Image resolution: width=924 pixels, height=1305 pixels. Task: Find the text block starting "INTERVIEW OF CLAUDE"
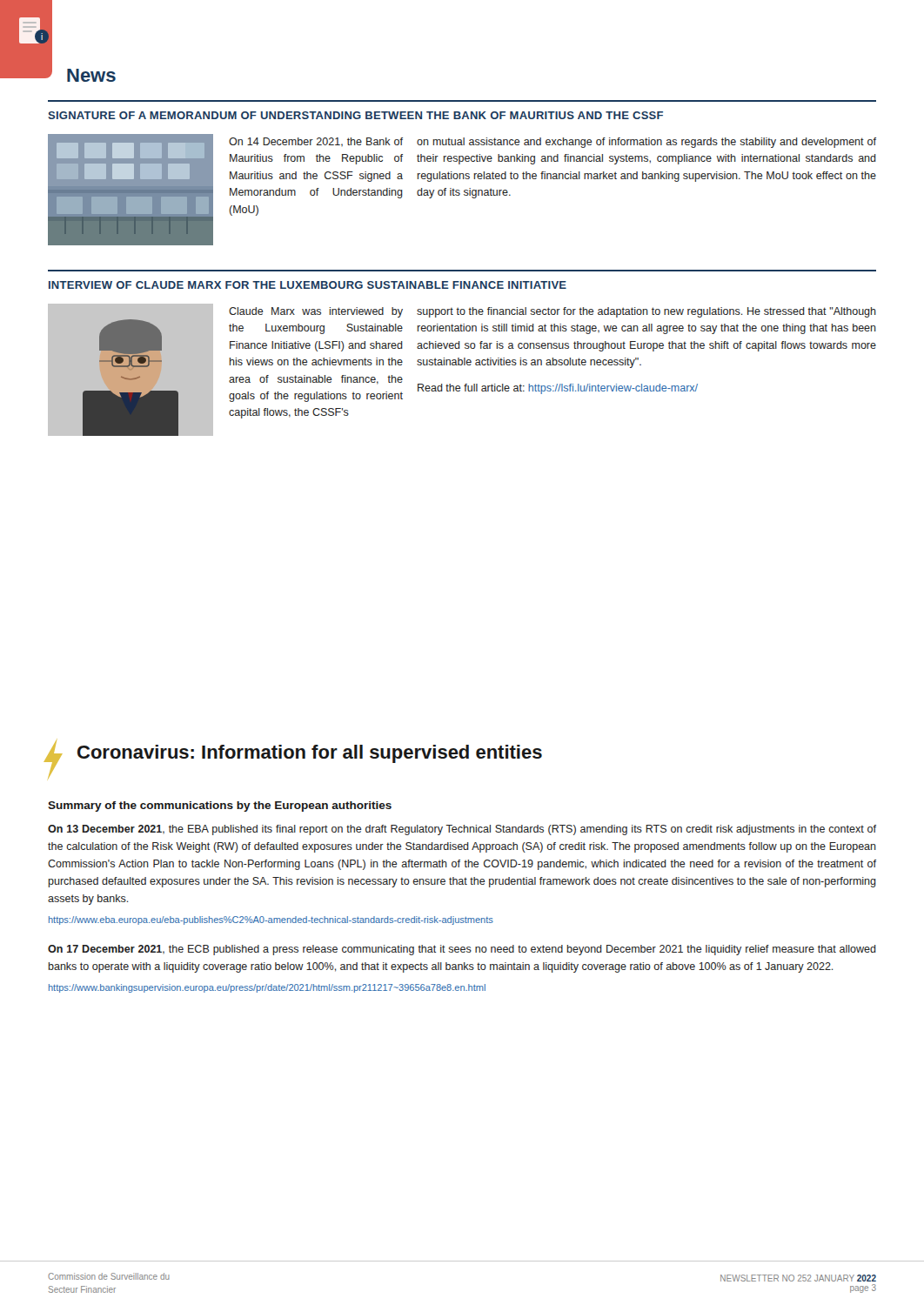[x=462, y=285]
